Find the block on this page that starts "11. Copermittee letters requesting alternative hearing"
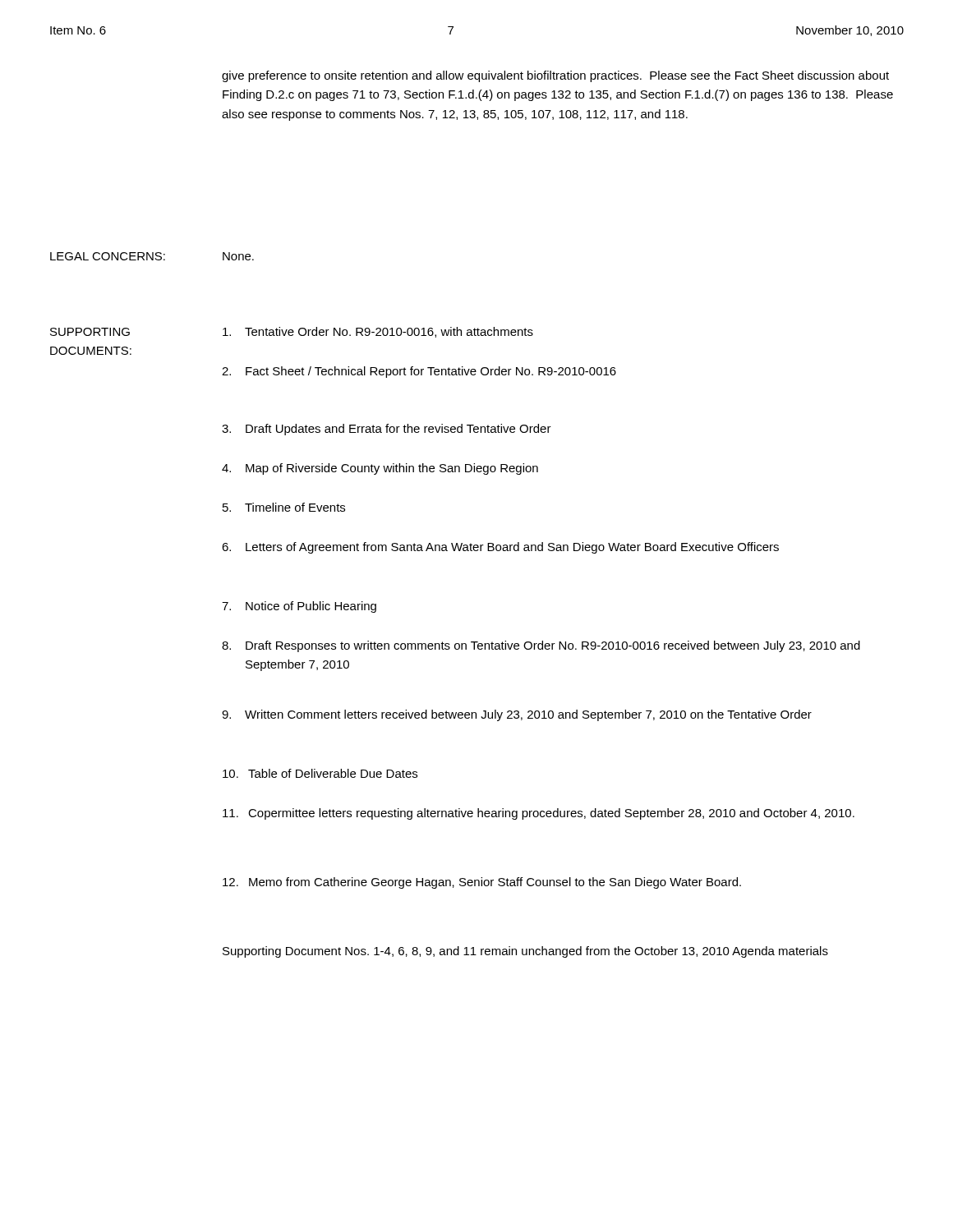This screenshot has width=953, height=1232. click(538, 813)
